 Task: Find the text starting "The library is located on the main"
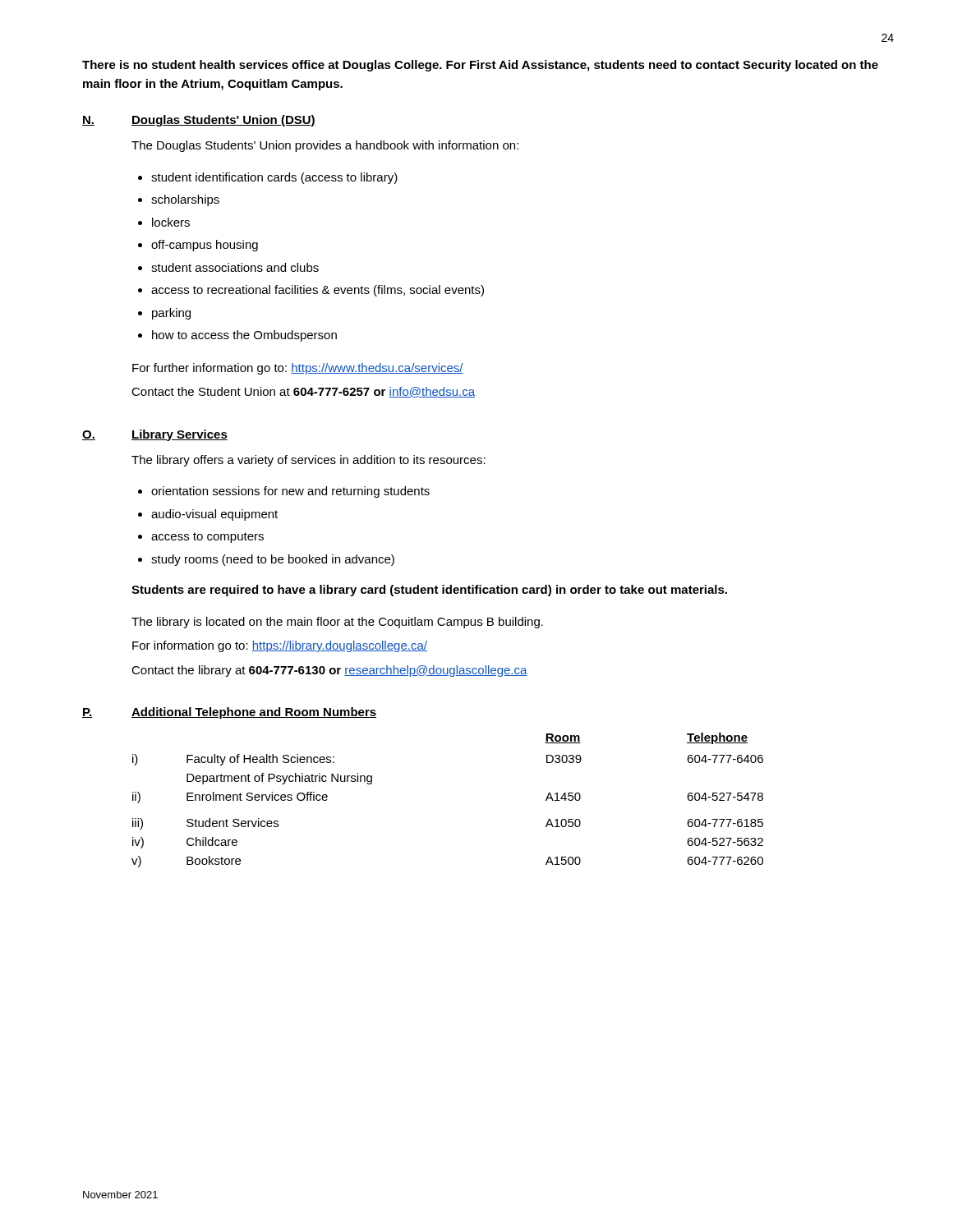pos(338,621)
